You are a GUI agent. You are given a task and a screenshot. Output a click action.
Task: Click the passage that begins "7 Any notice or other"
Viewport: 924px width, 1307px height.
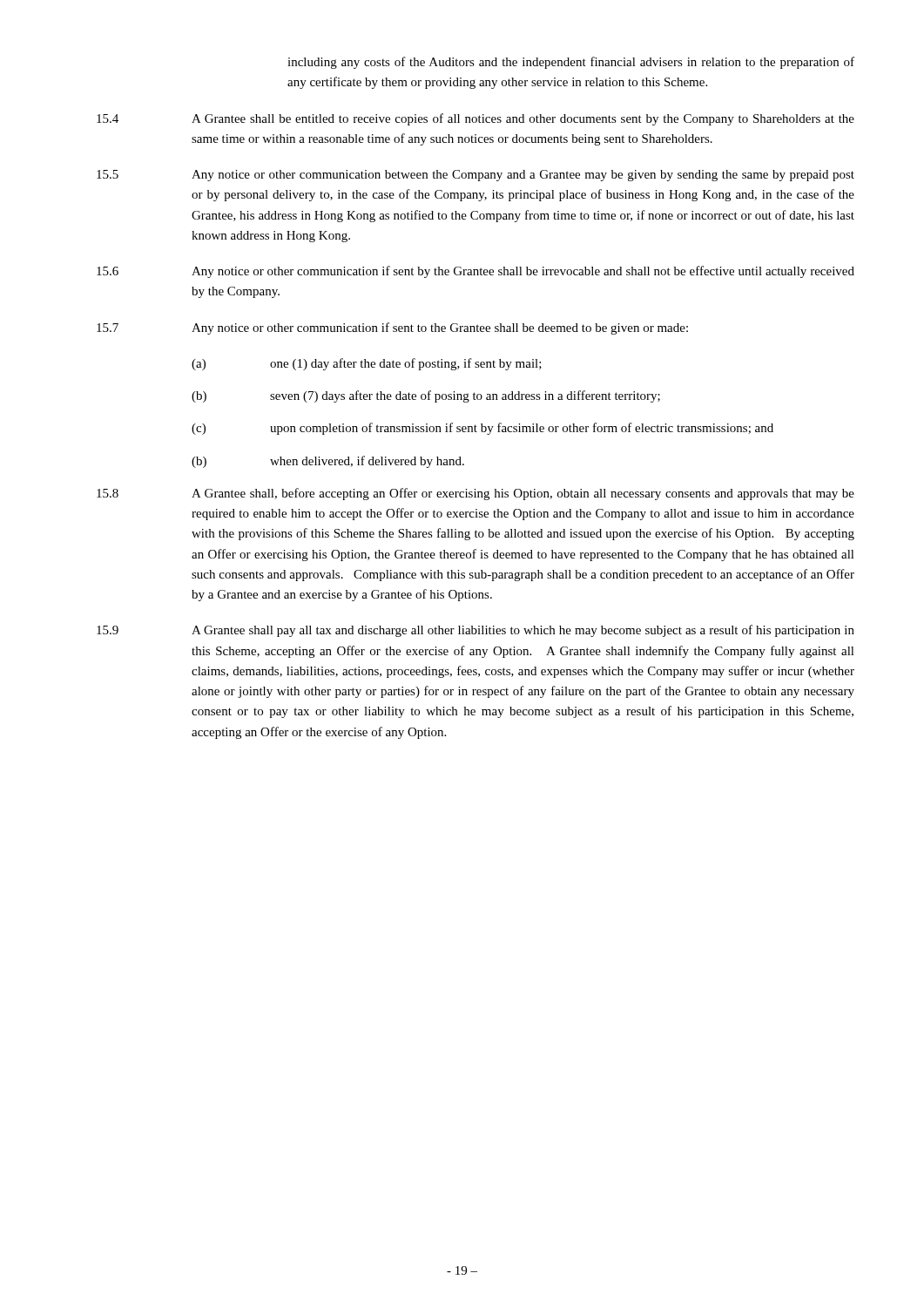(475, 328)
